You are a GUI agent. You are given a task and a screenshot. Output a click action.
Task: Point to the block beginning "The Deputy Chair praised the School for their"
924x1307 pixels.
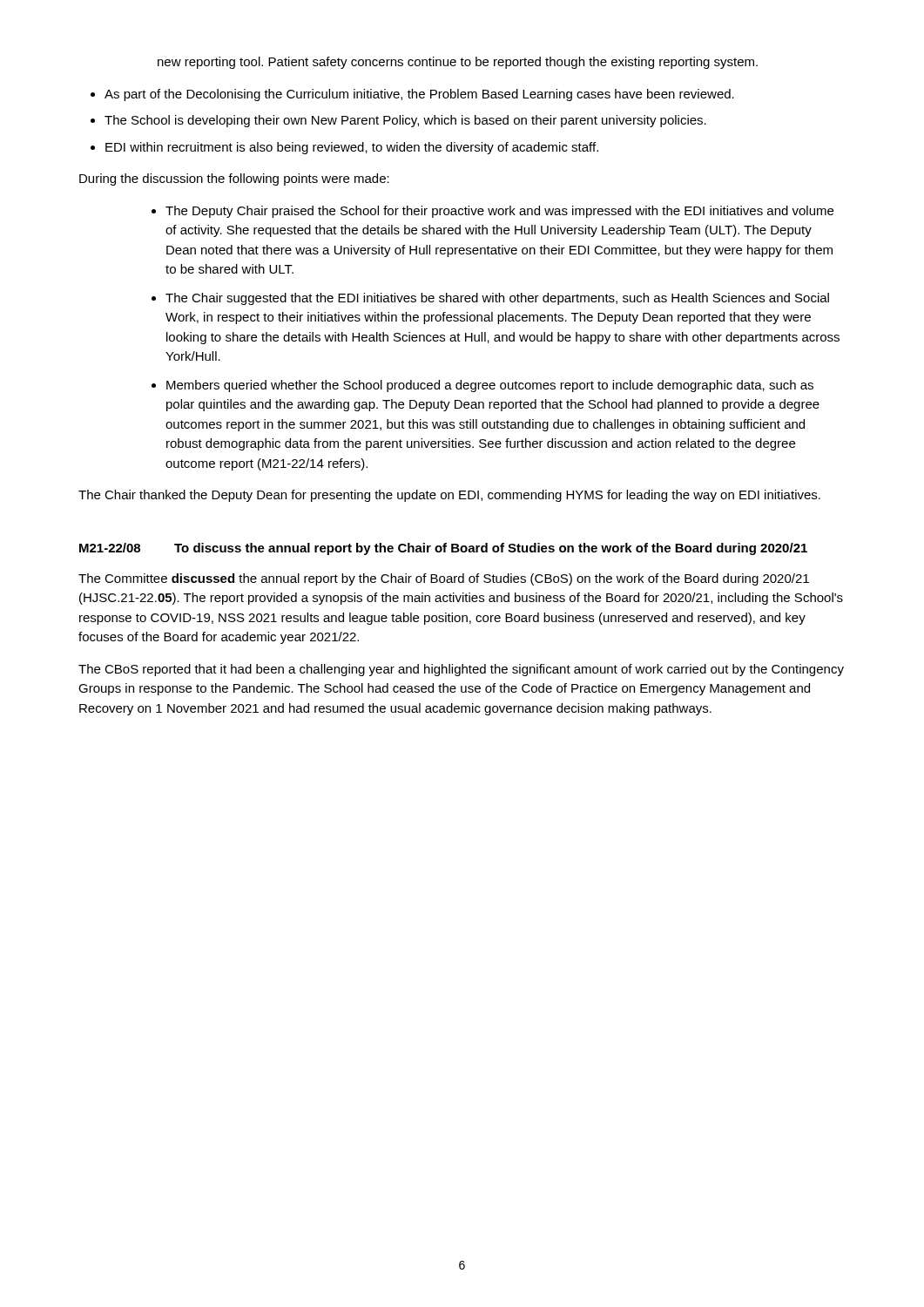click(500, 239)
